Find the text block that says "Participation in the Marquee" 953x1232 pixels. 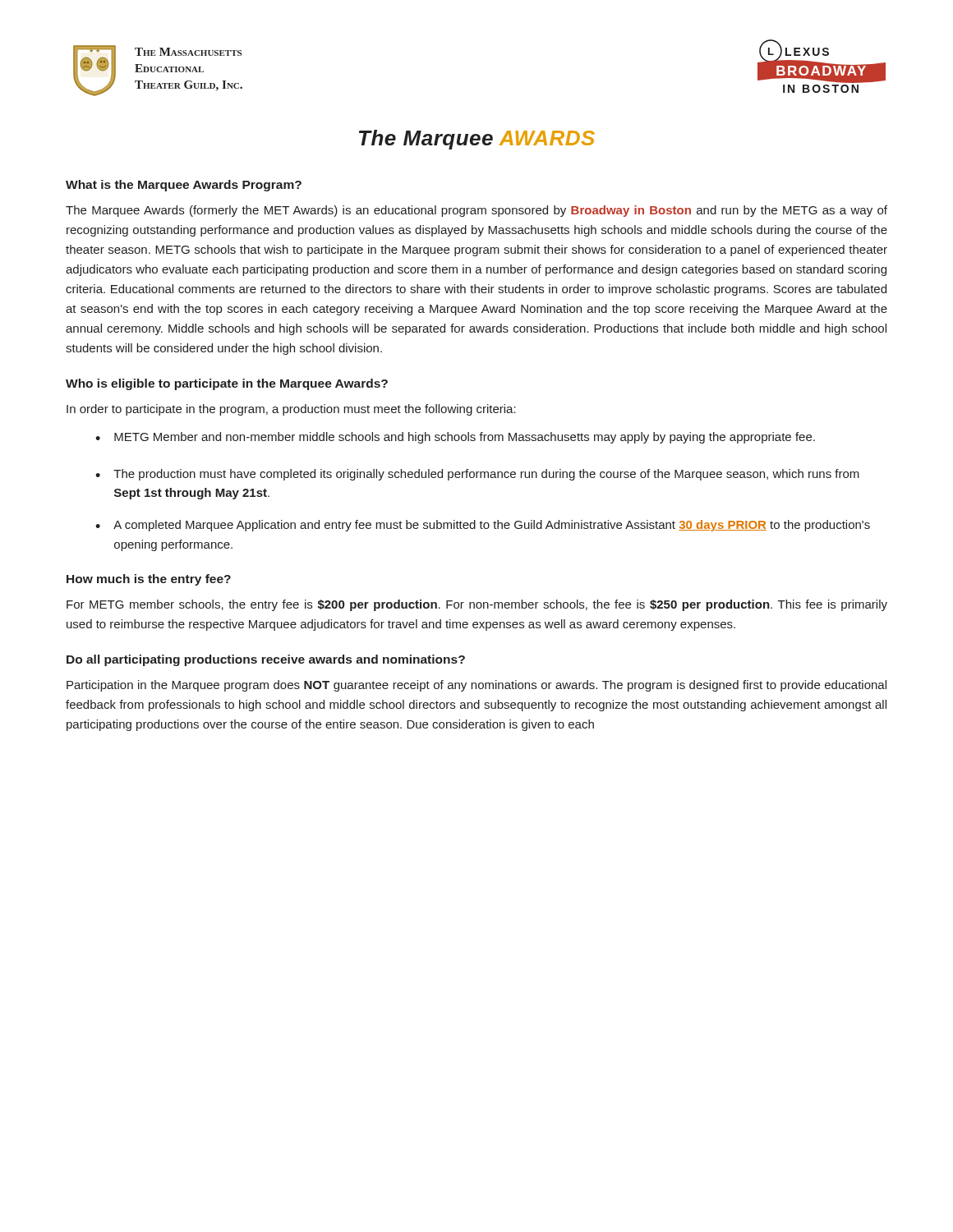[x=476, y=704]
